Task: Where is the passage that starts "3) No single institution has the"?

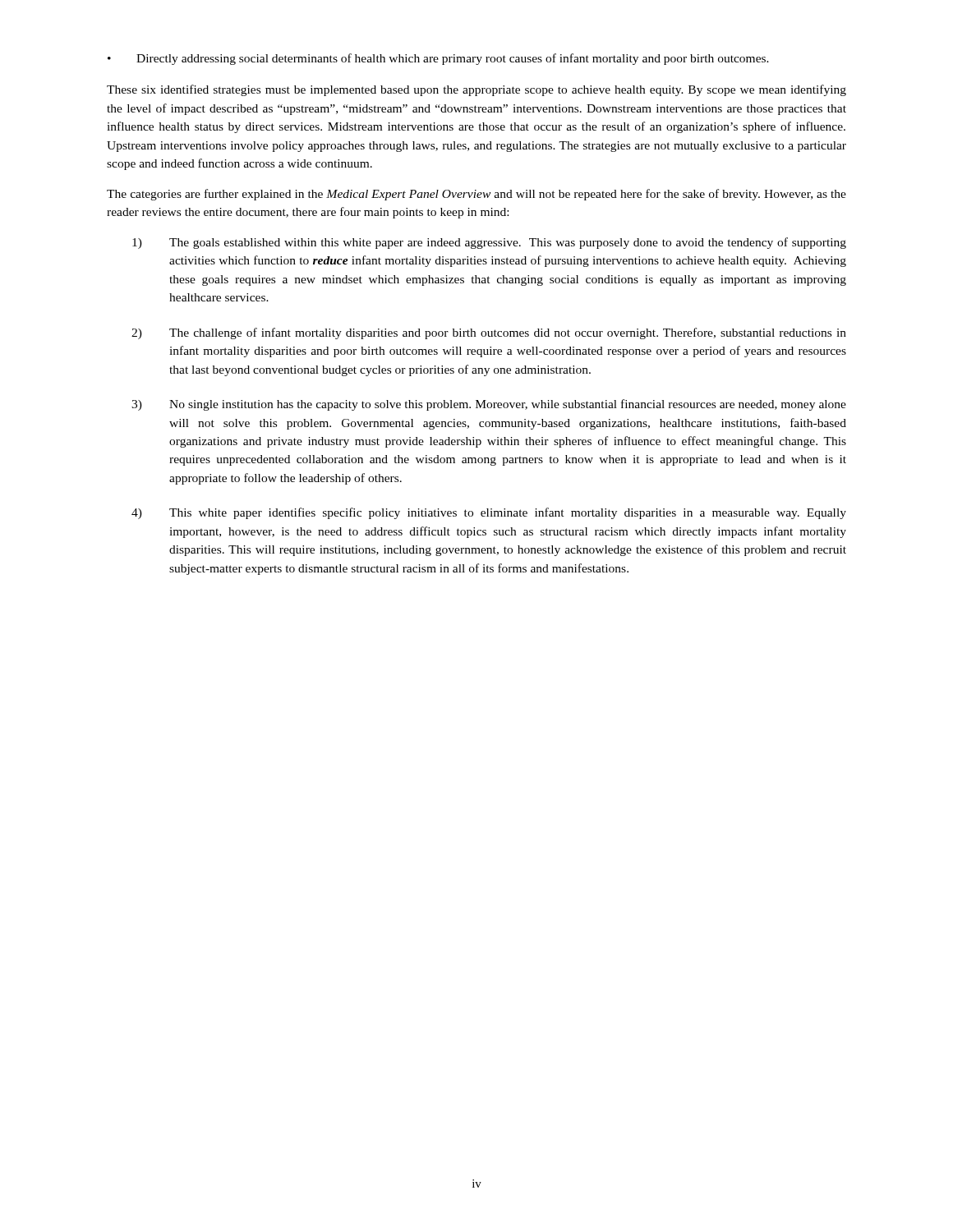Action: [x=489, y=441]
